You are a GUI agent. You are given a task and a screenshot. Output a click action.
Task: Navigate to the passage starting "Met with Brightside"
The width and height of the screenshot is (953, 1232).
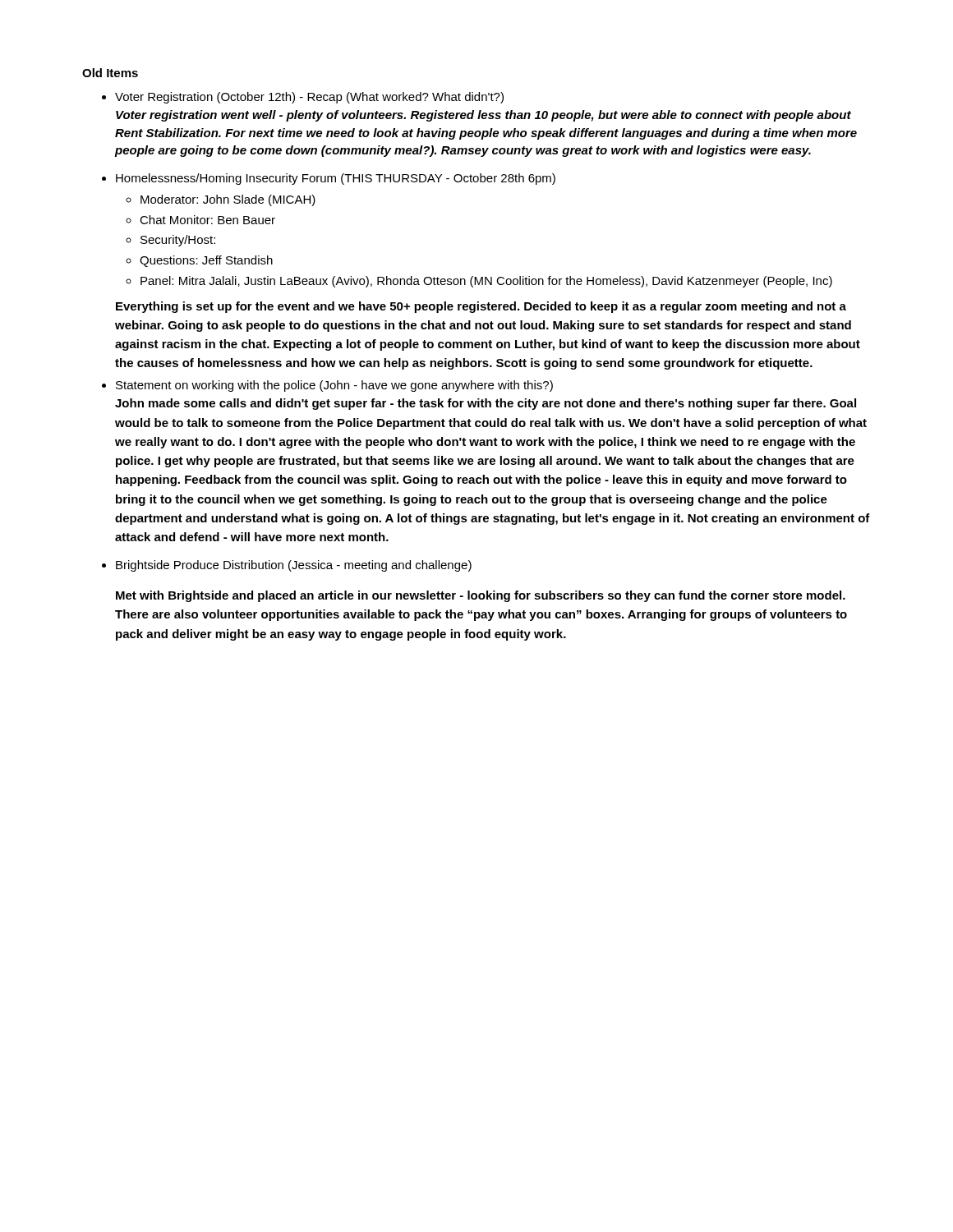pos(481,614)
